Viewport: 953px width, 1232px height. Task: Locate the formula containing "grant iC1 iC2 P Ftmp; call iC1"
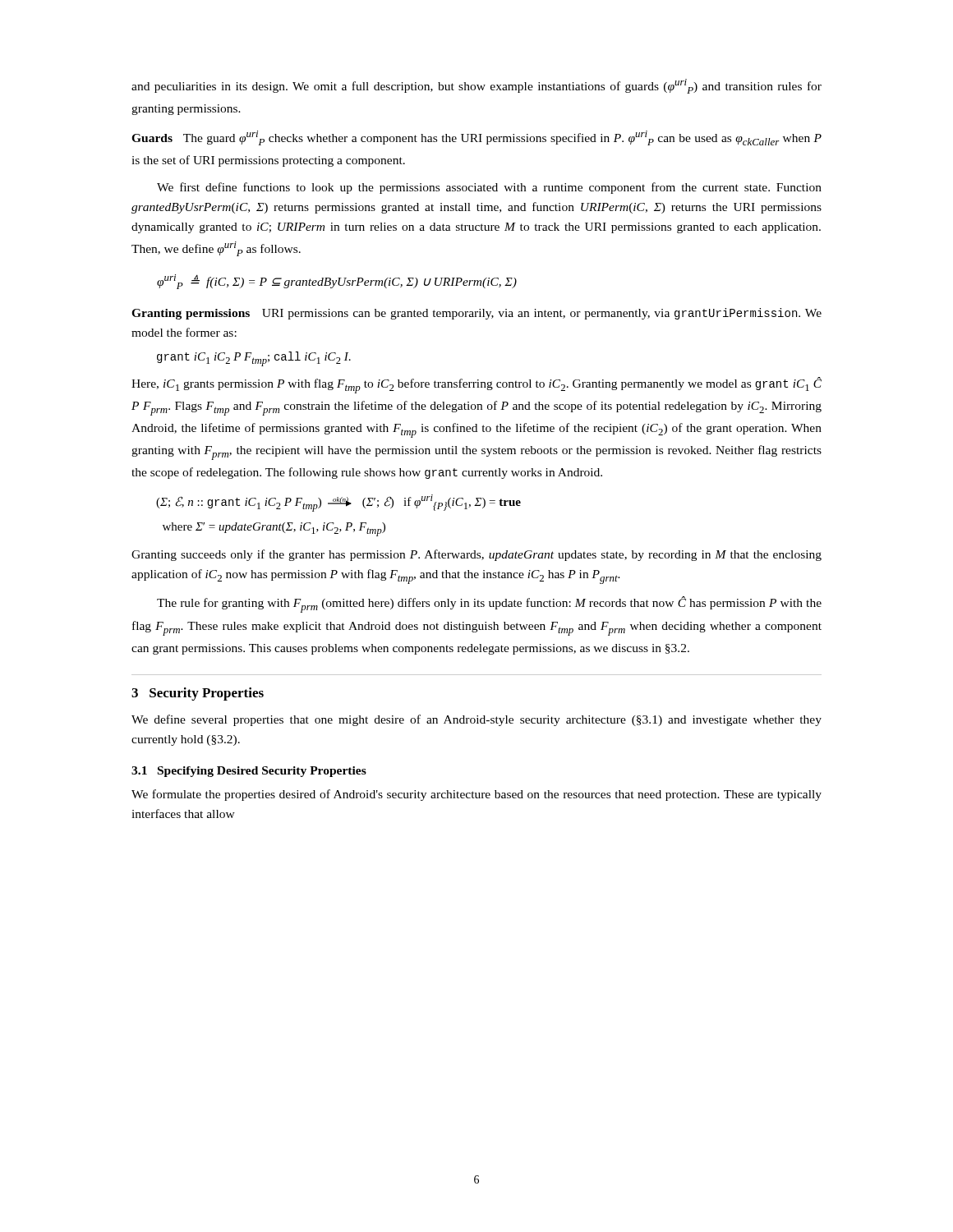[x=254, y=359]
